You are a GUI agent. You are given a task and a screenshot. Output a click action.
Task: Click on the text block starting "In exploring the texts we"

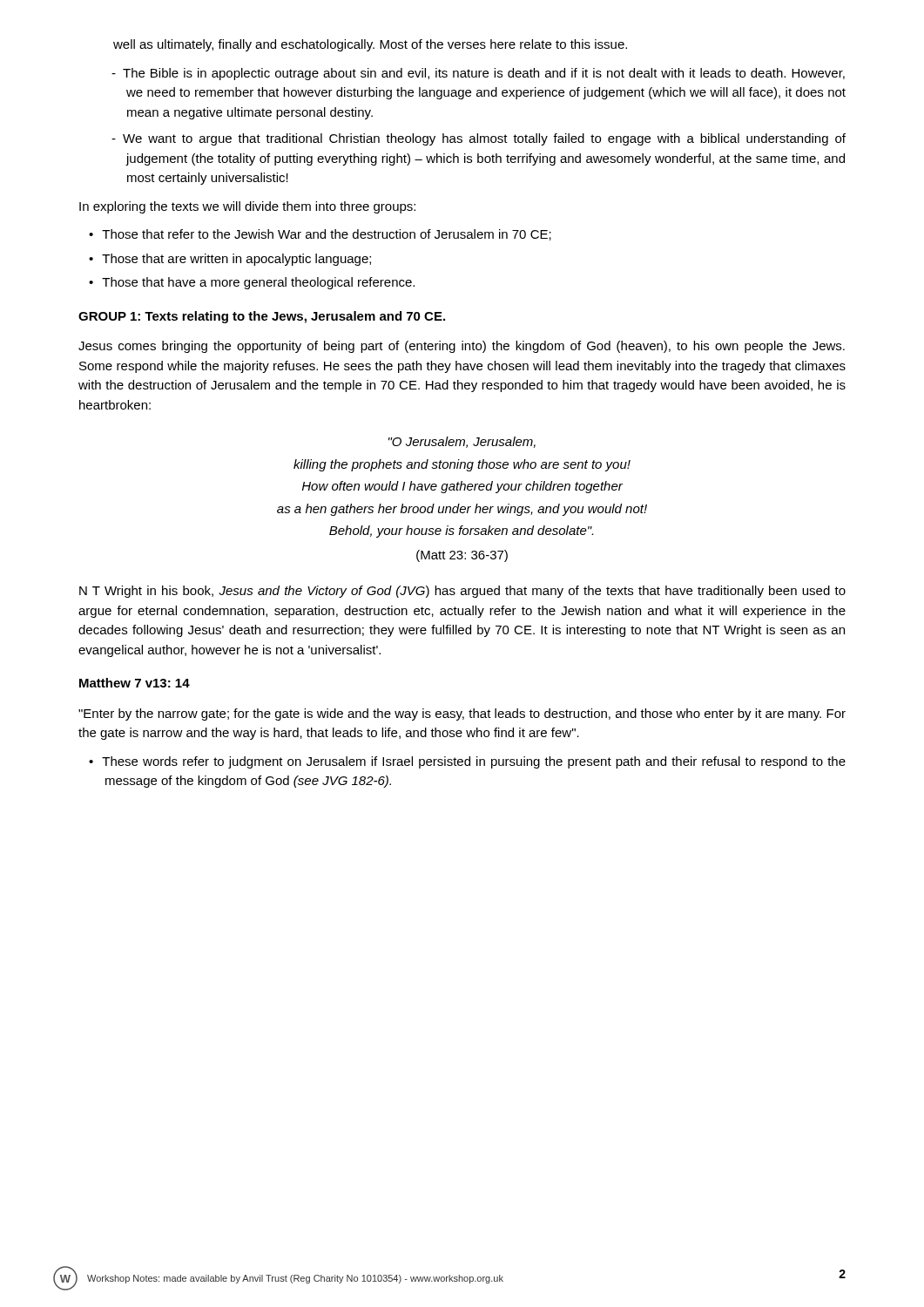247,207
